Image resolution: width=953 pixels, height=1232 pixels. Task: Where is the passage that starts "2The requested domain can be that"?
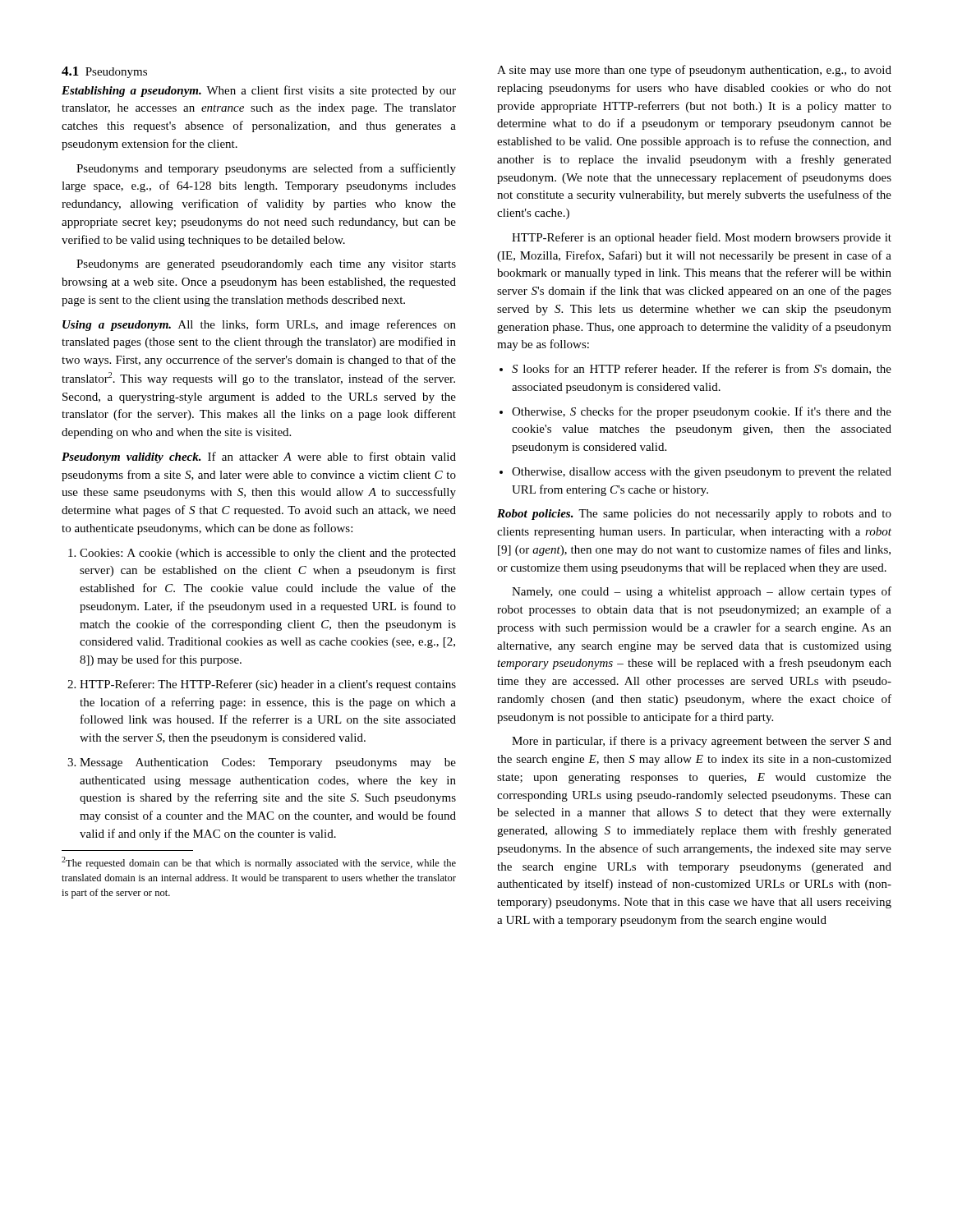259,877
